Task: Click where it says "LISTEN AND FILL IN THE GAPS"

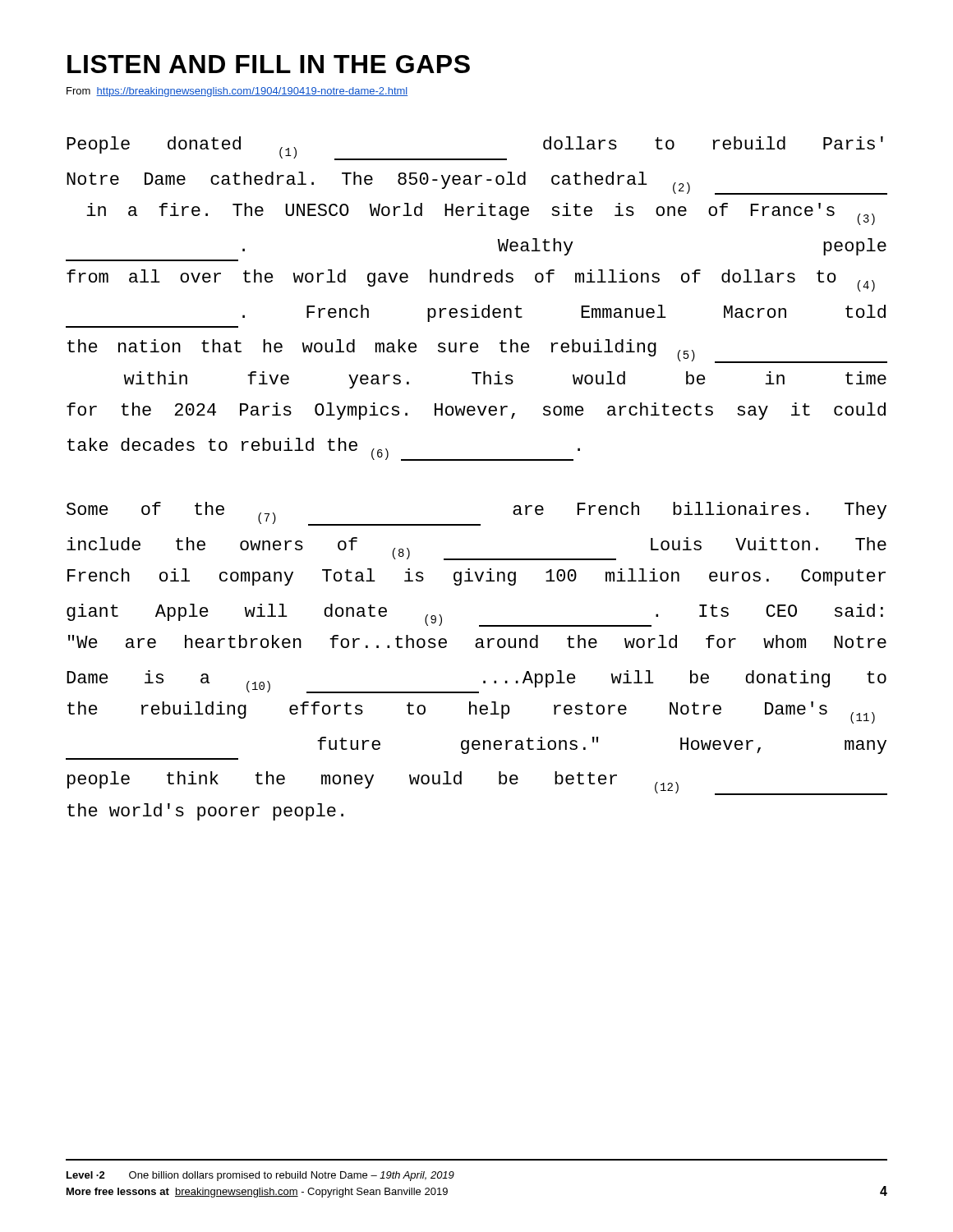Action: [268, 64]
